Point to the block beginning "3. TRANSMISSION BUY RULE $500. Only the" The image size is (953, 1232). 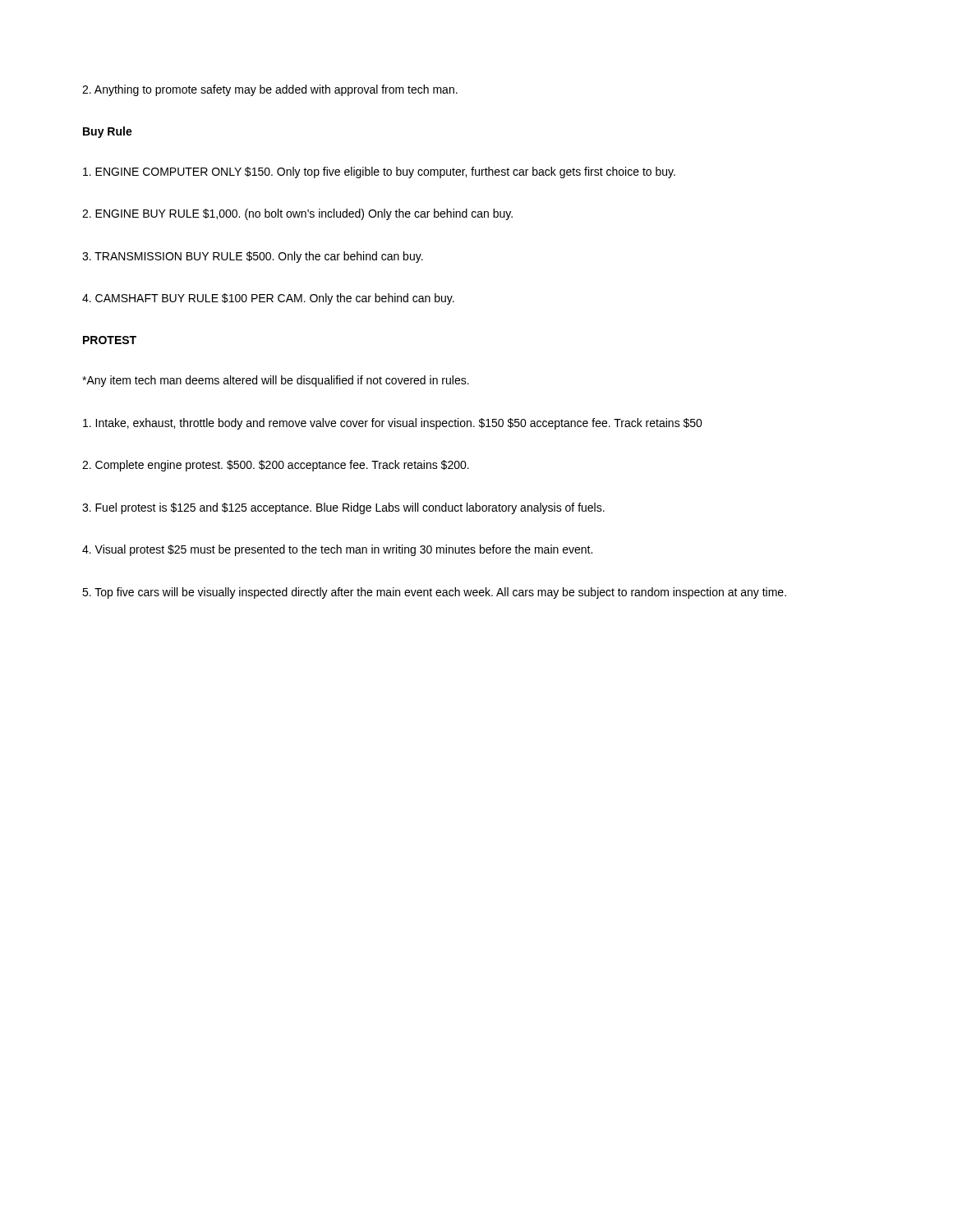[253, 256]
